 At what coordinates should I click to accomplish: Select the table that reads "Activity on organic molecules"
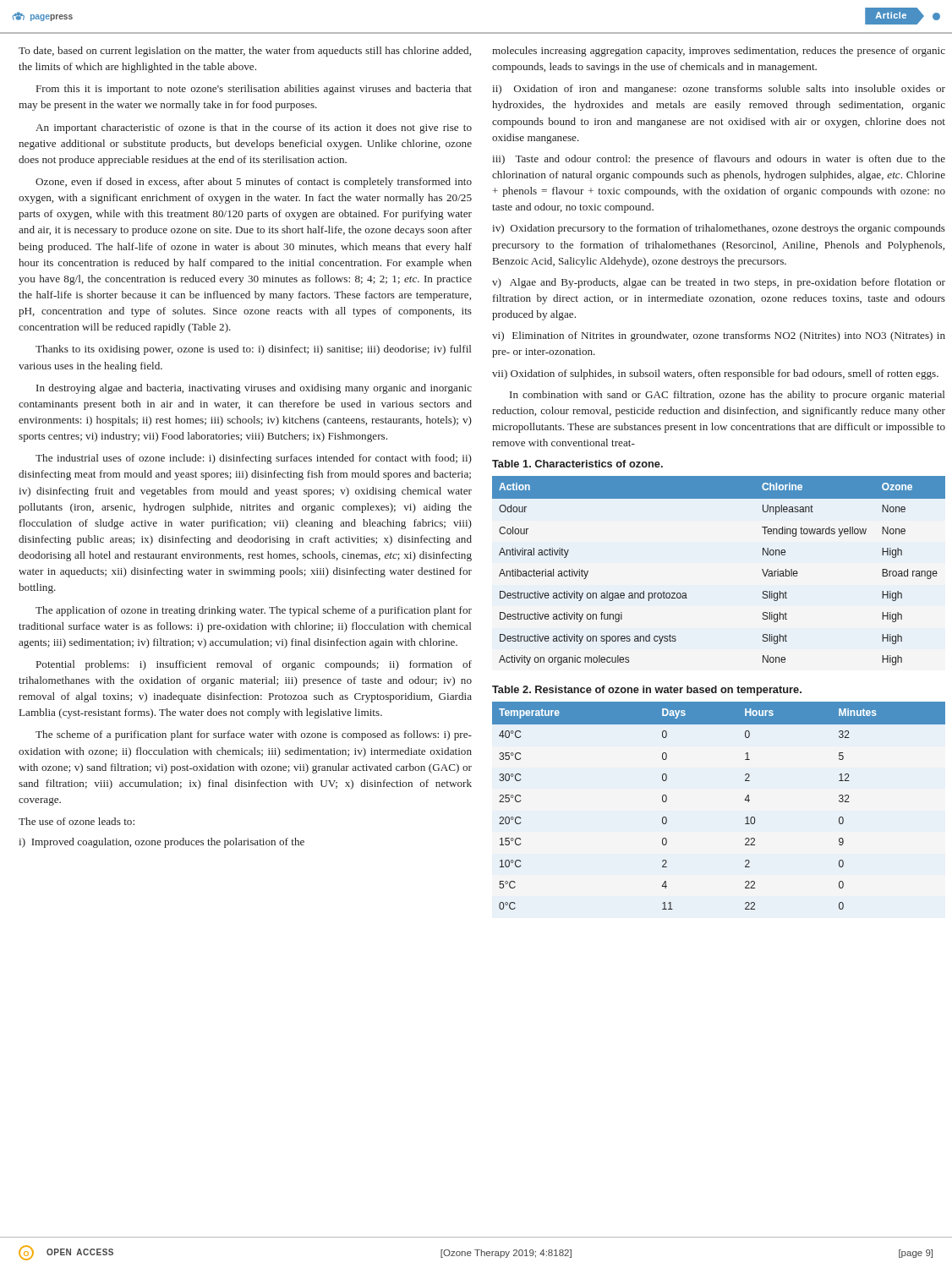click(719, 573)
